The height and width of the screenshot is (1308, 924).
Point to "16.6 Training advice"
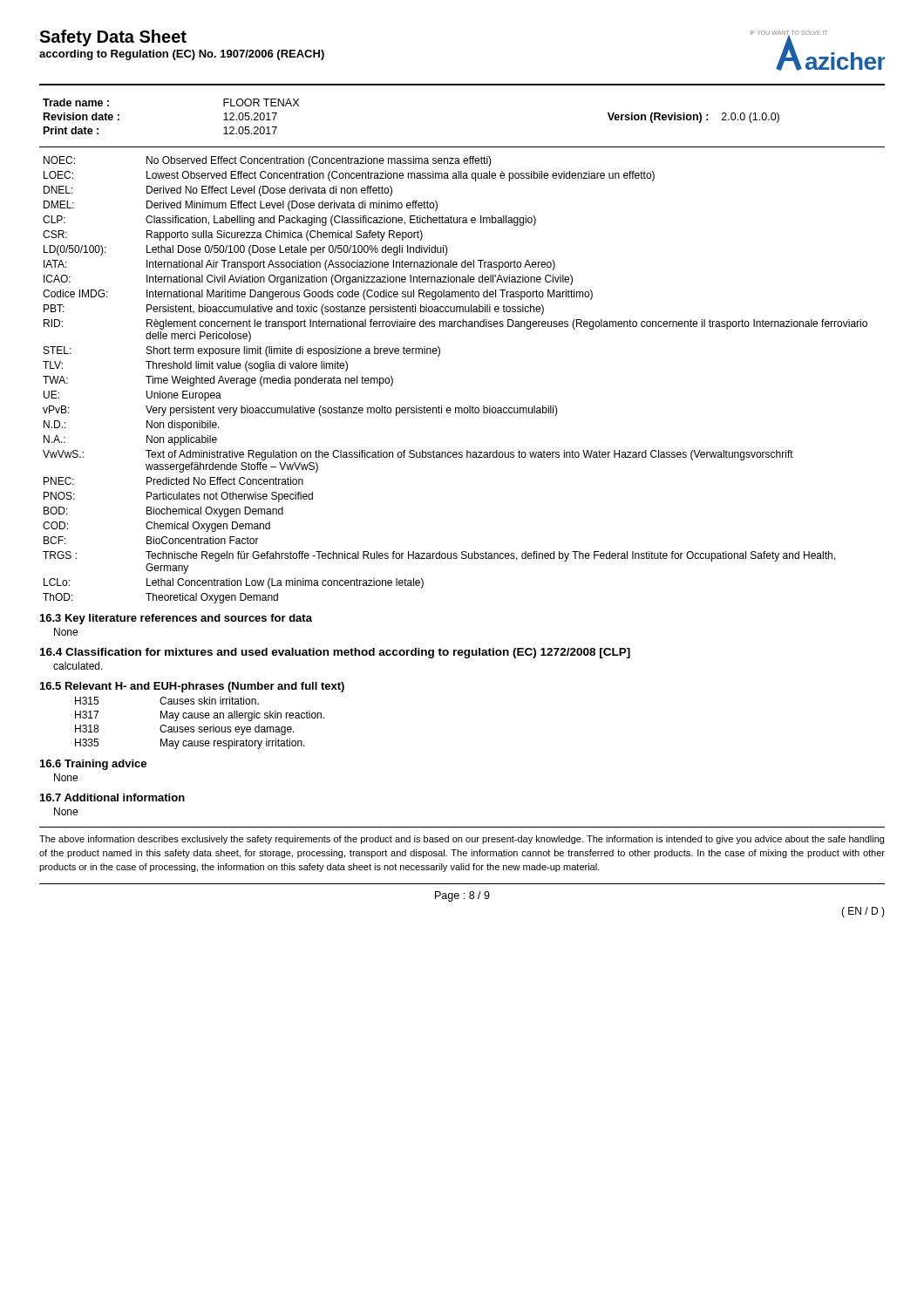93,763
